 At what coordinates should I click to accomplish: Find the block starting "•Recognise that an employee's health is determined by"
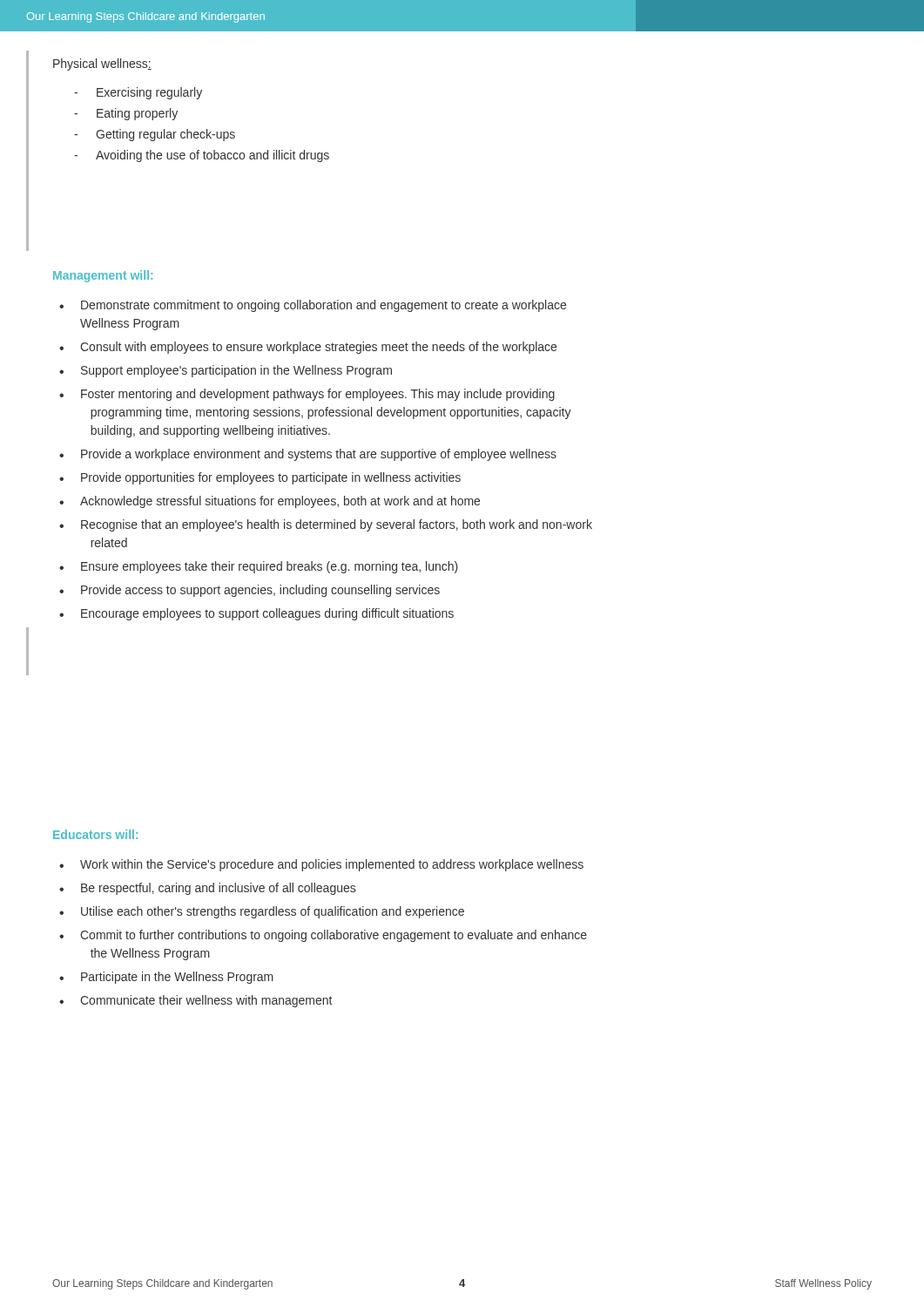[326, 533]
